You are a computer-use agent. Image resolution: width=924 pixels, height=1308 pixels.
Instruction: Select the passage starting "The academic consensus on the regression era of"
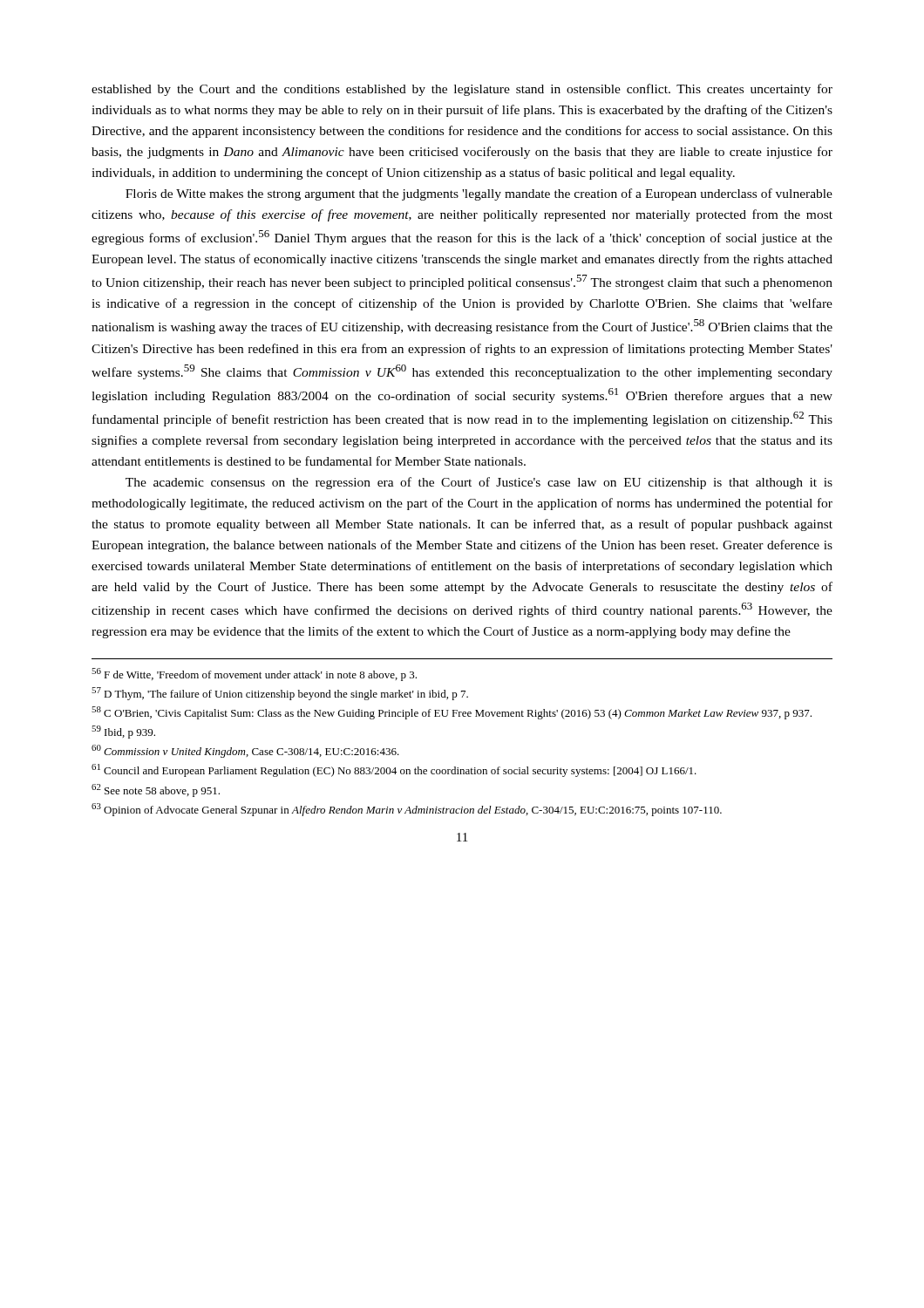(x=462, y=557)
